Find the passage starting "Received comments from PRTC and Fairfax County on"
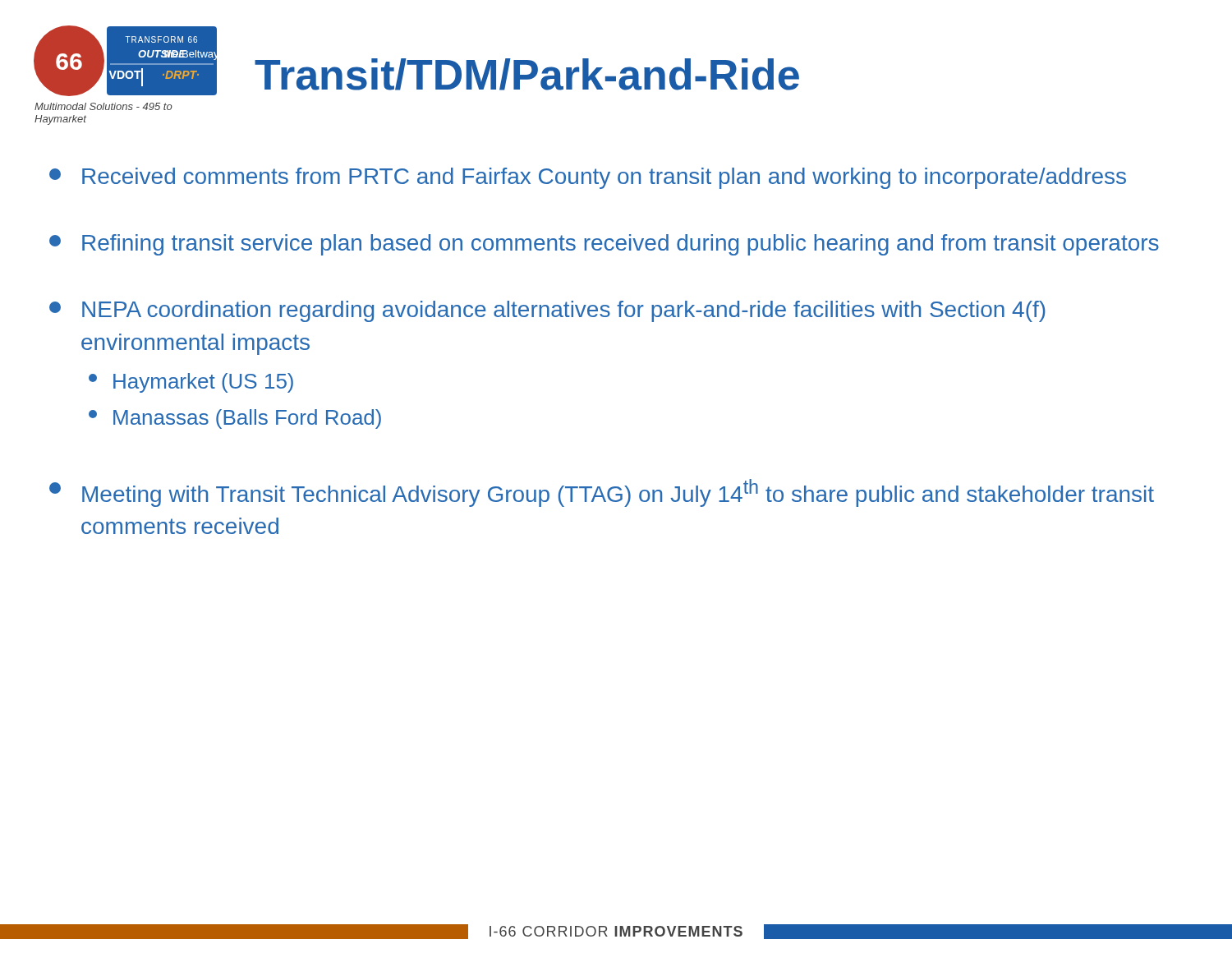The width and height of the screenshot is (1232, 953). [616, 176]
